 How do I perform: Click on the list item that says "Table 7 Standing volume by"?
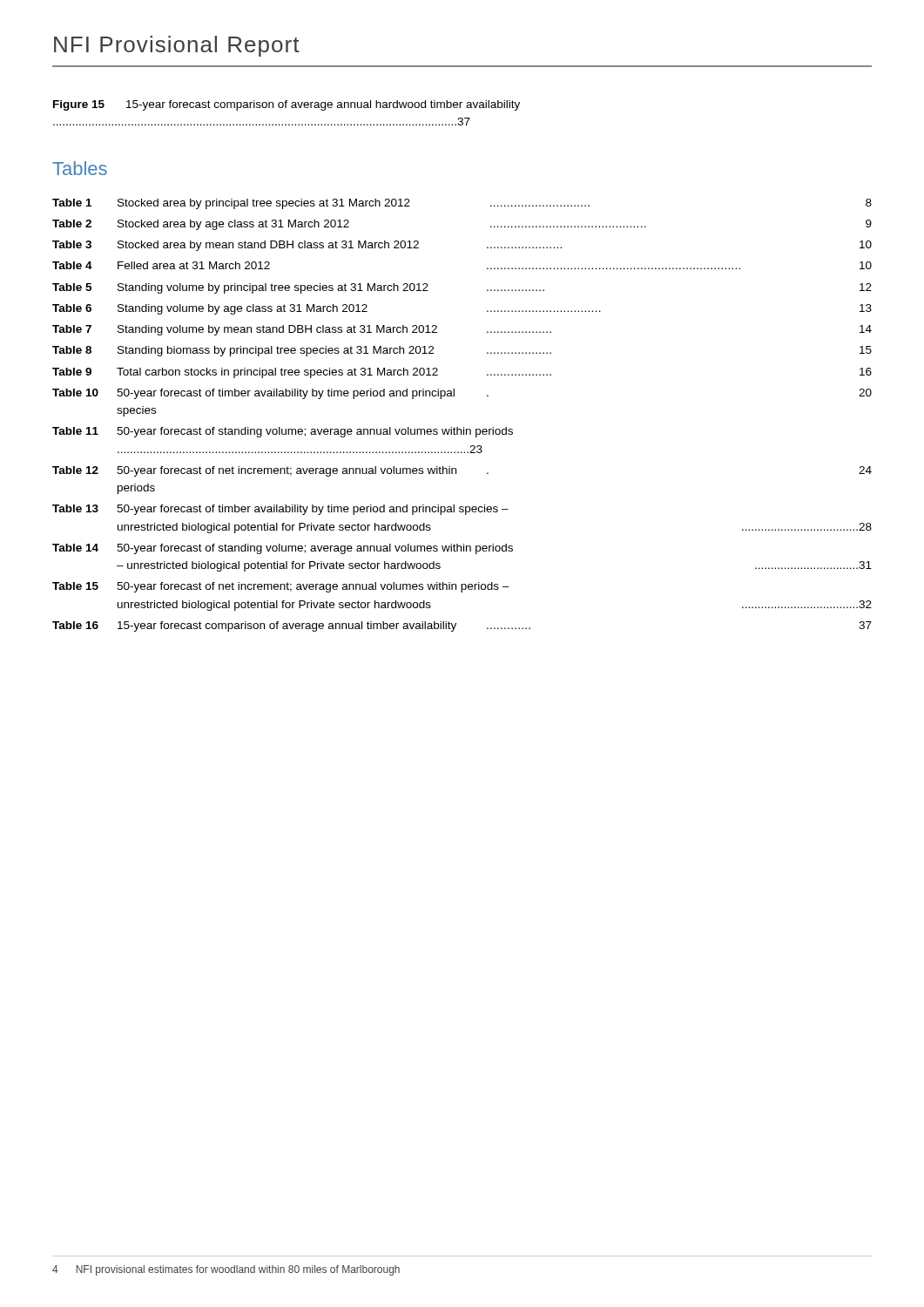(74, 330)
